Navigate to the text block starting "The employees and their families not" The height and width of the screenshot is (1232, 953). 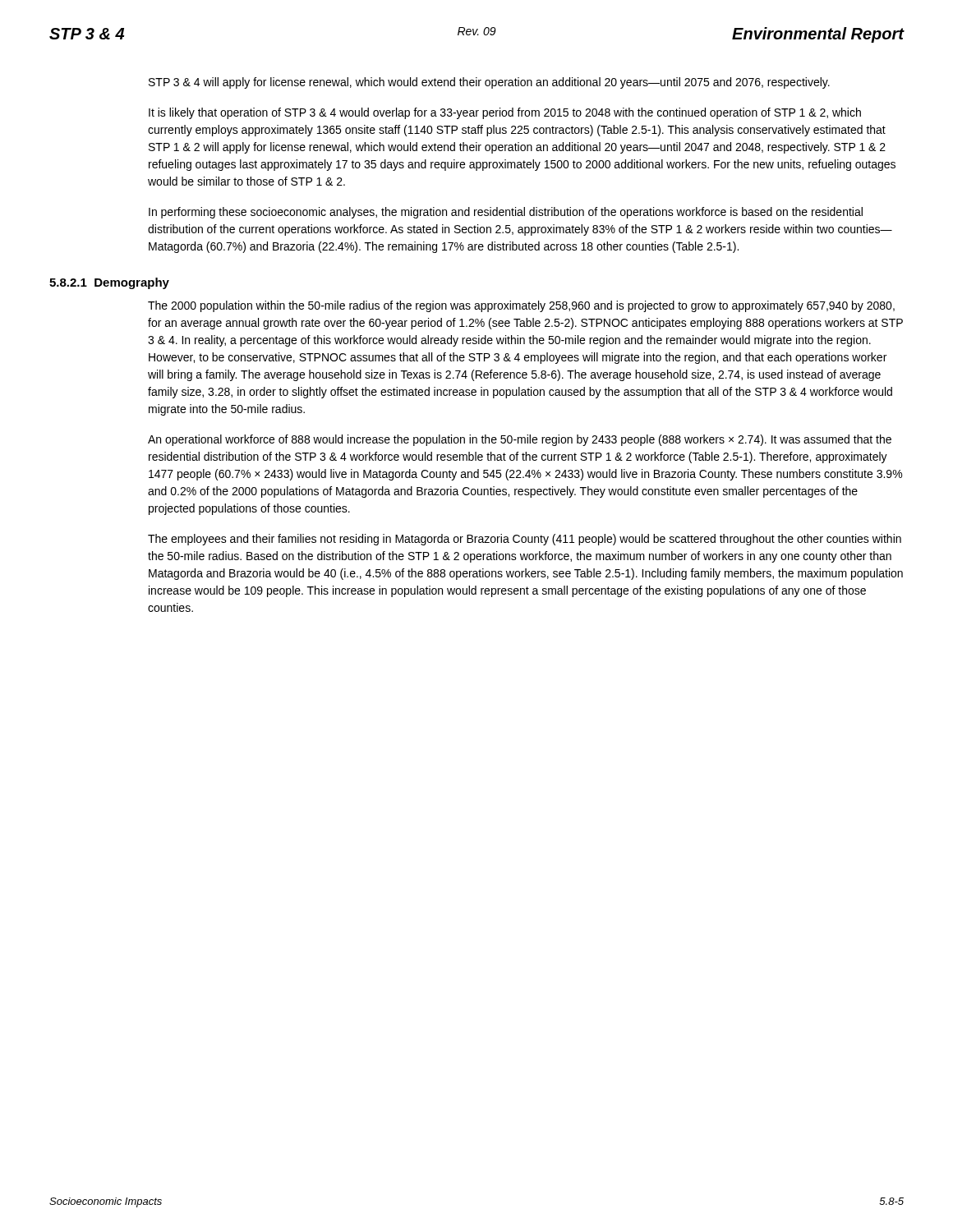(x=526, y=573)
